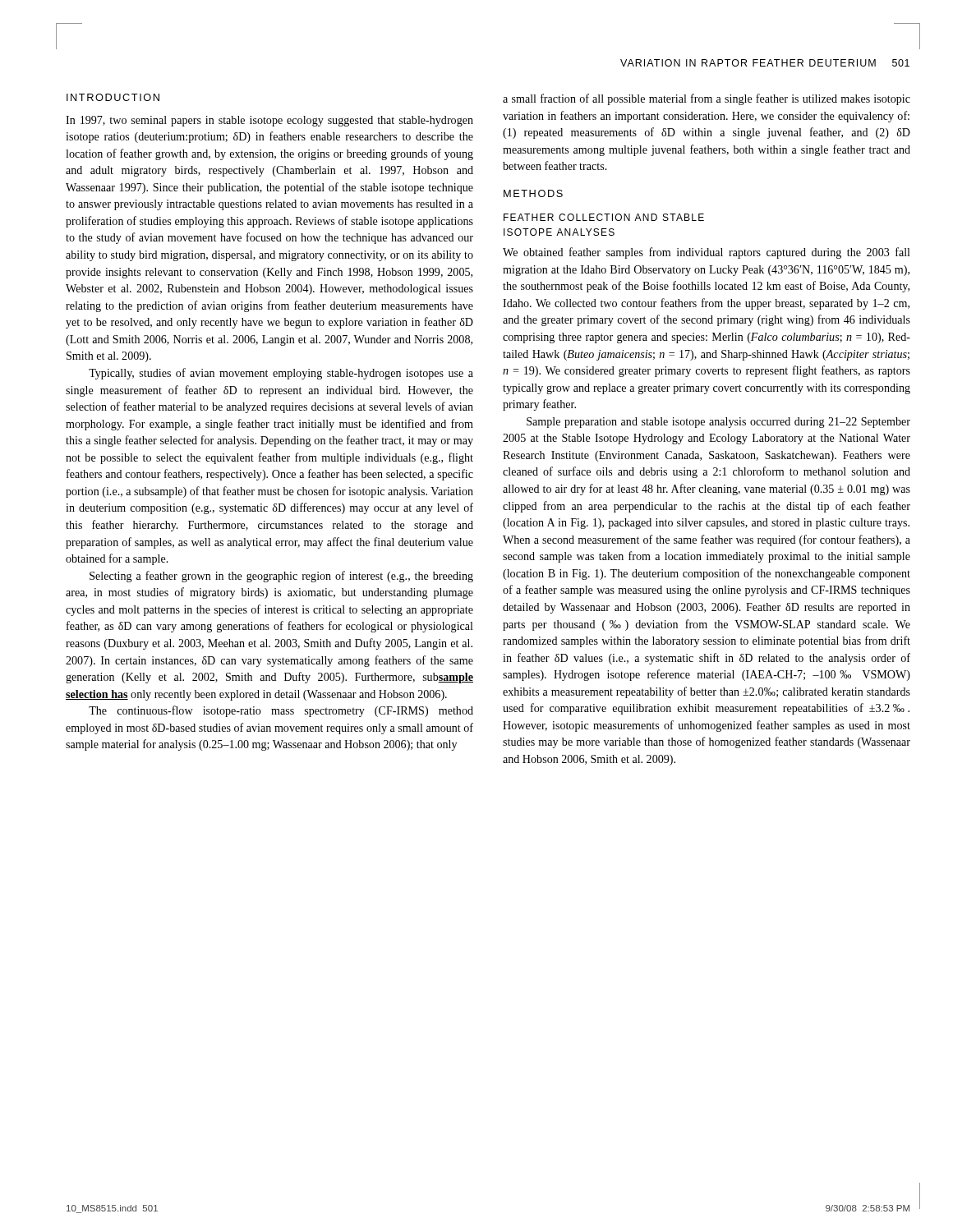
Task: Find the text block with the text "Selecting a feather grown in the geographic region"
Action: (x=269, y=635)
